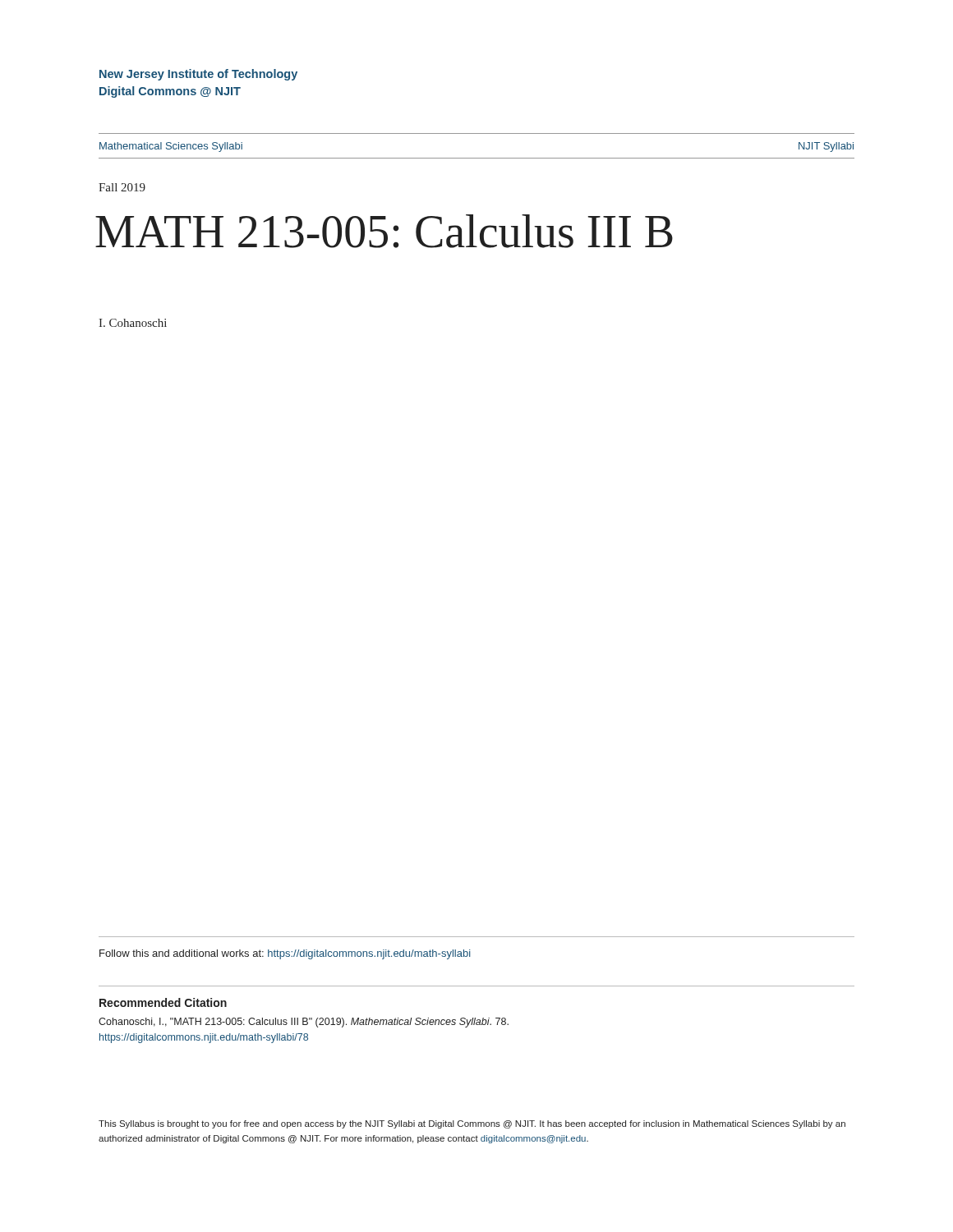Where is the passage that starts "Follow this and"?
Viewport: 953px width, 1232px height.
point(285,953)
